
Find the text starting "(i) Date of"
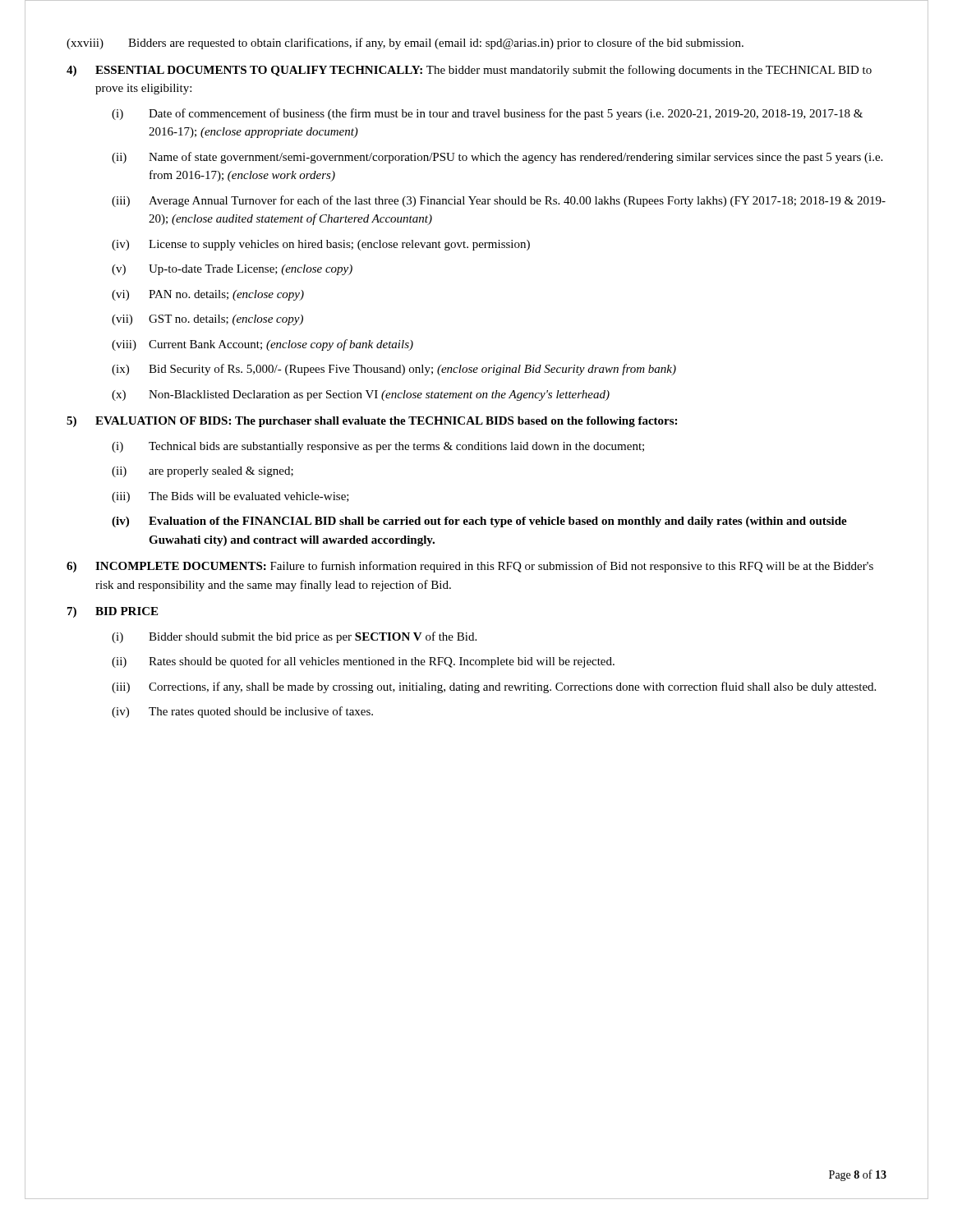(x=499, y=122)
